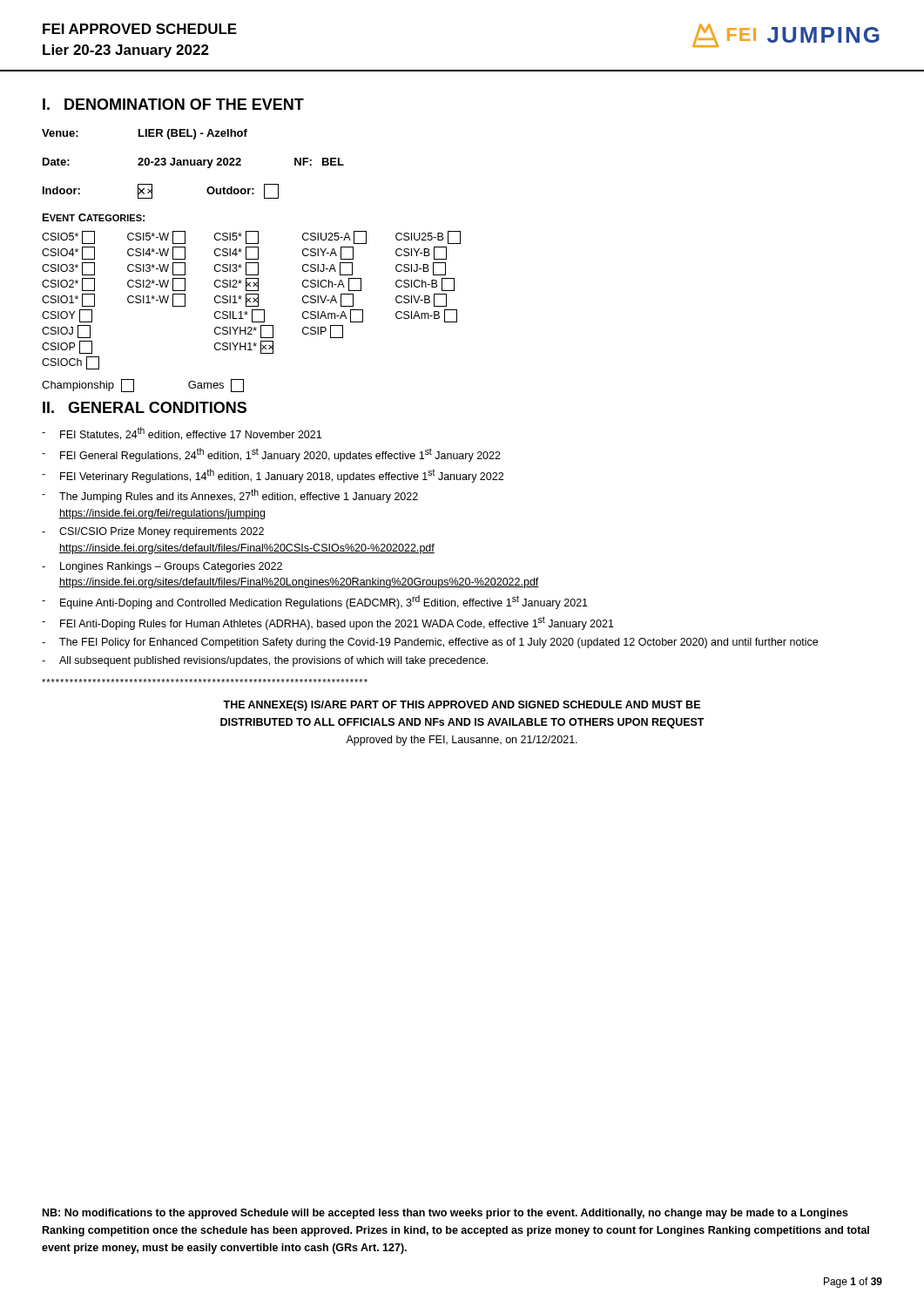
Task: Locate the block starting "- FEI Statutes, 24th"
Action: [182, 433]
